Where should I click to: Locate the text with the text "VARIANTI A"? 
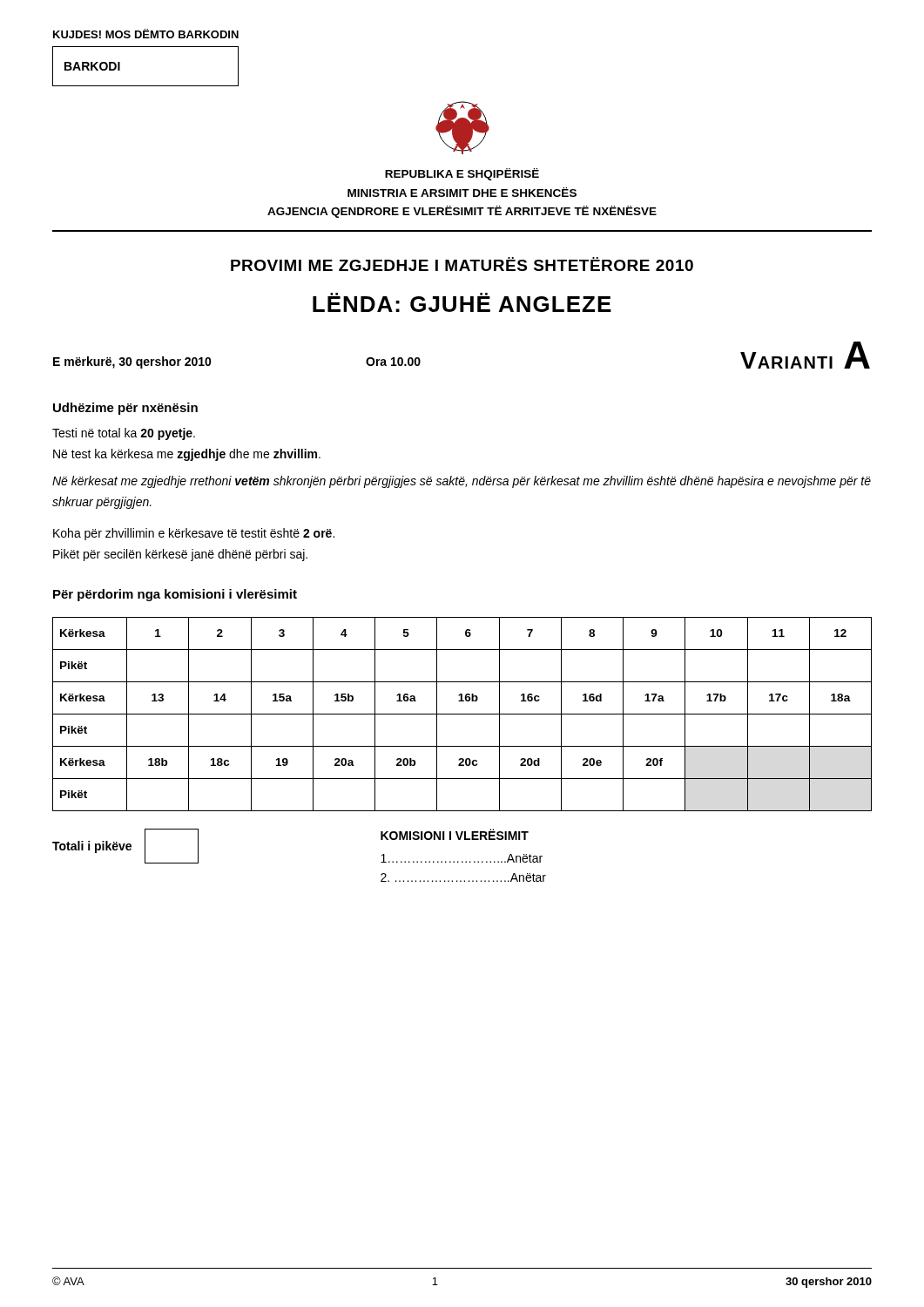806,355
